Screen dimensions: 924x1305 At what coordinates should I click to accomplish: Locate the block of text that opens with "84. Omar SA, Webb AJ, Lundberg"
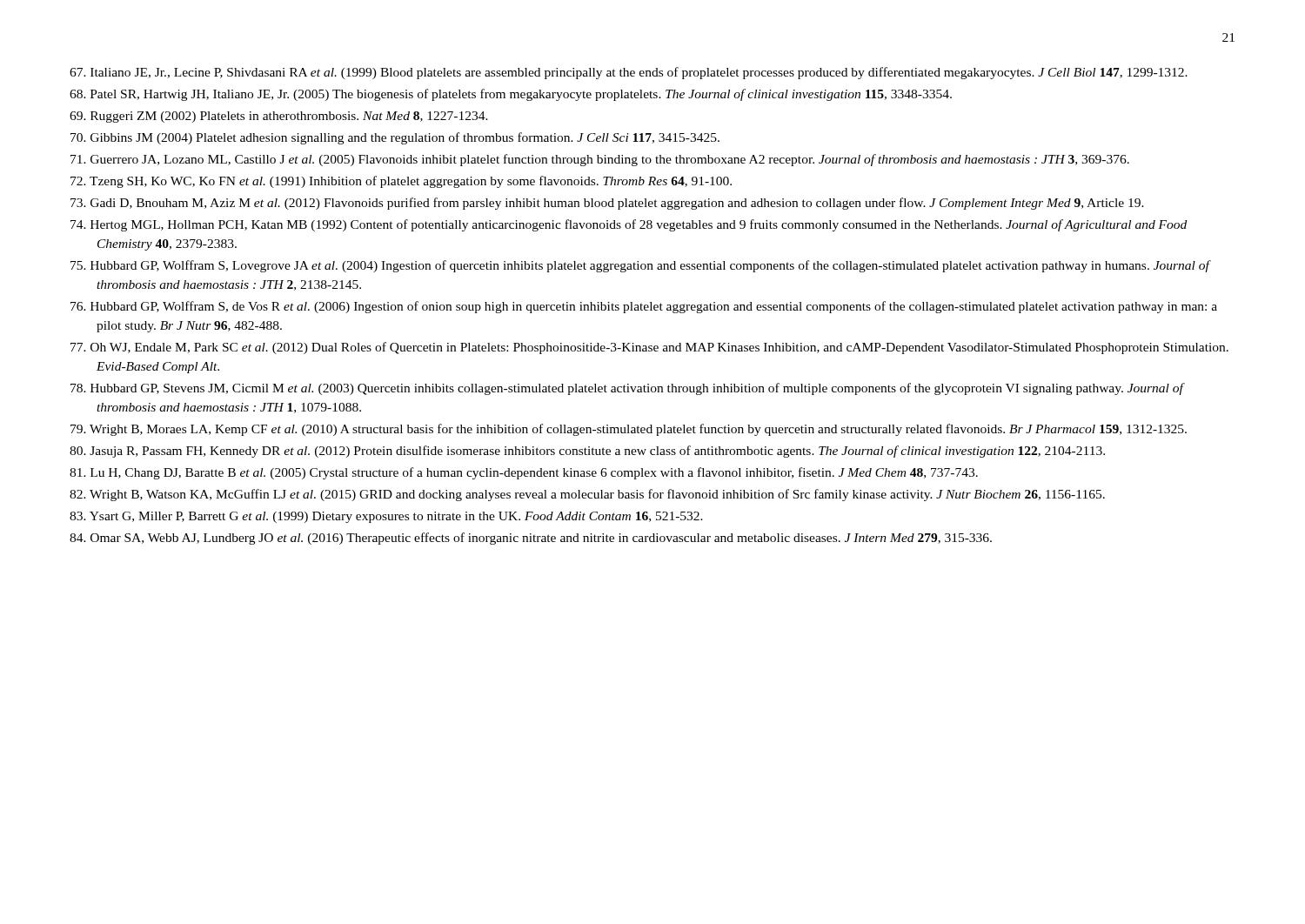point(531,537)
